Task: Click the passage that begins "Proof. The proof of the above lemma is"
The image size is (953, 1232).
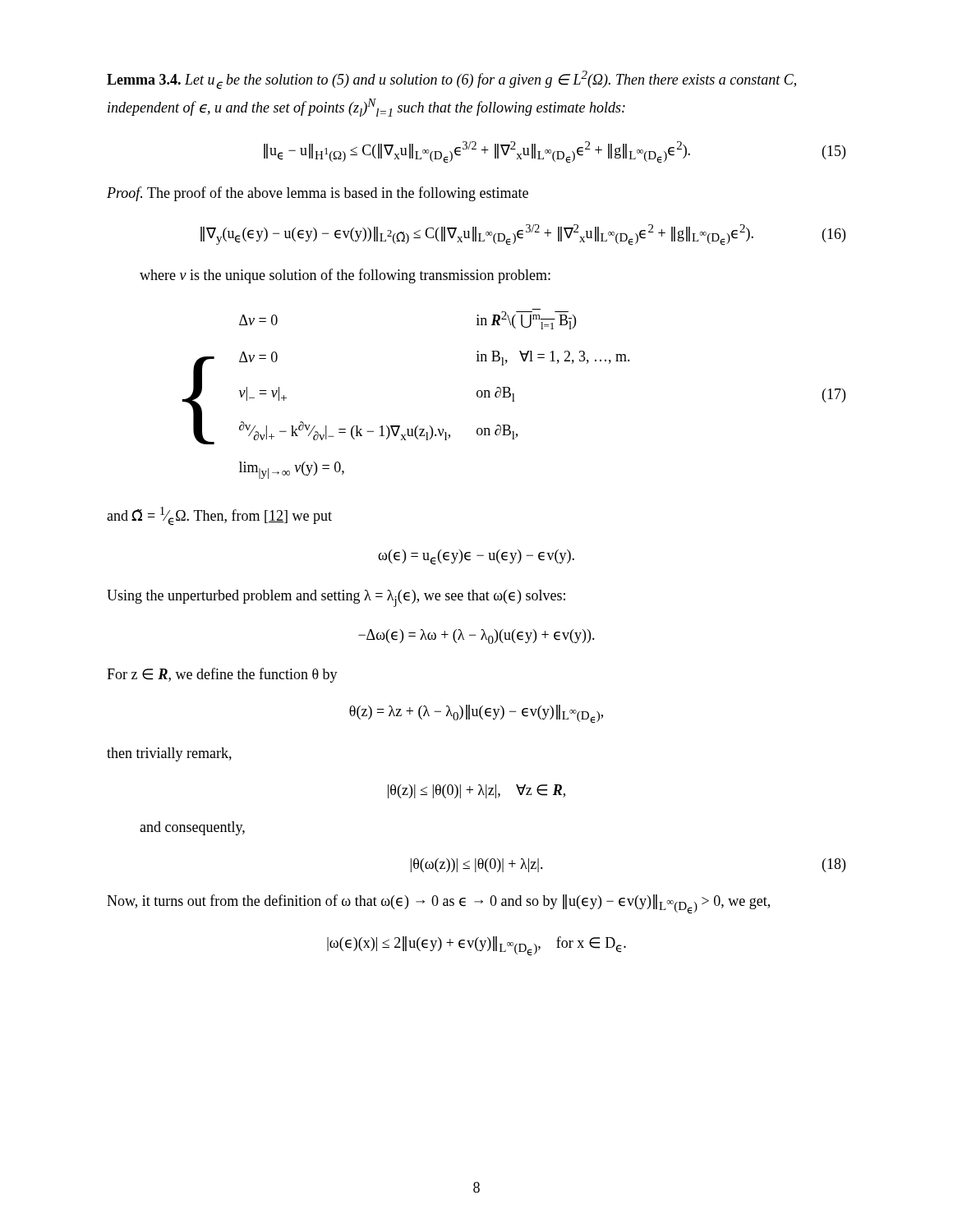Action: pos(318,193)
